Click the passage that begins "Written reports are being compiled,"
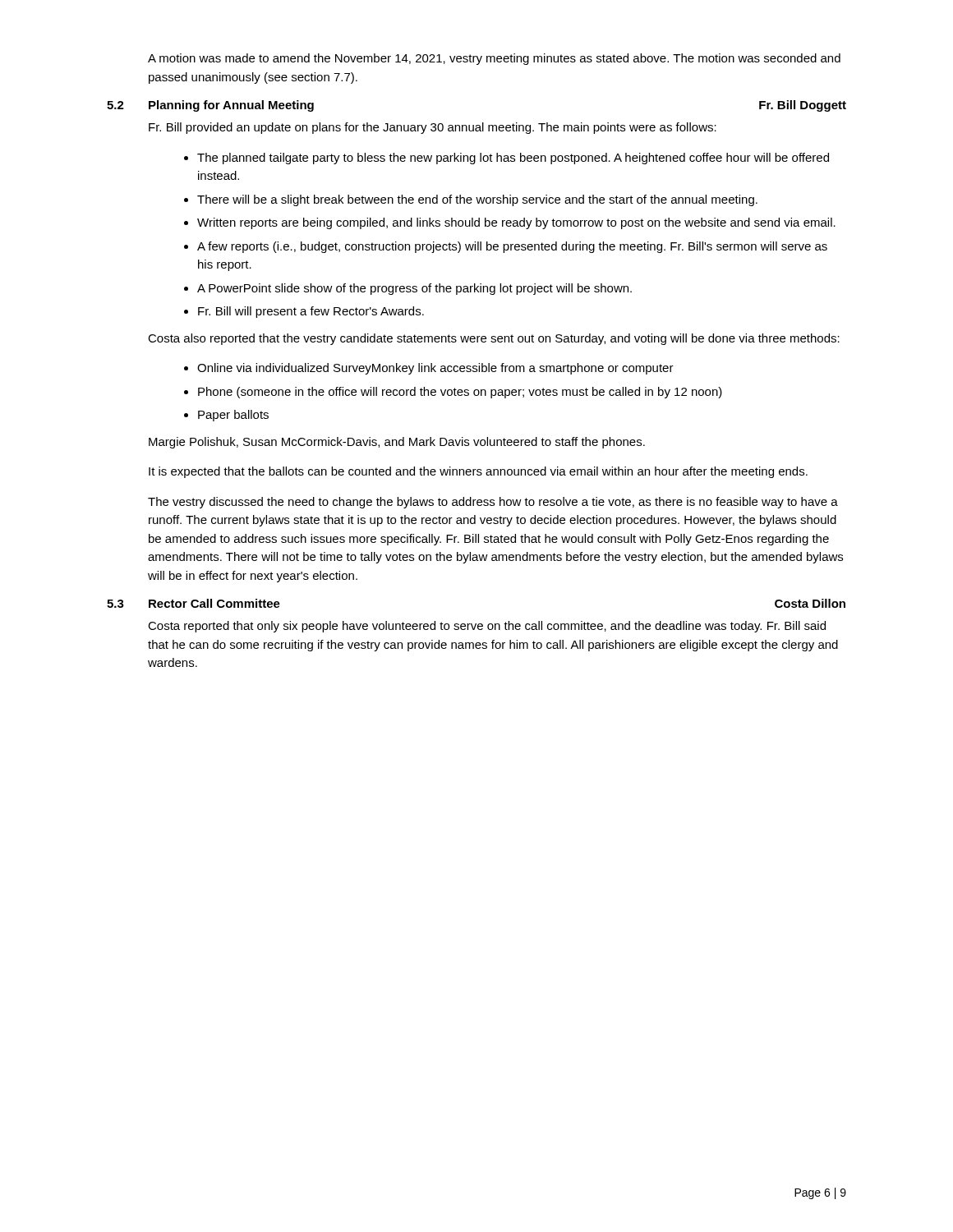Viewport: 953px width, 1232px height. [x=517, y=222]
